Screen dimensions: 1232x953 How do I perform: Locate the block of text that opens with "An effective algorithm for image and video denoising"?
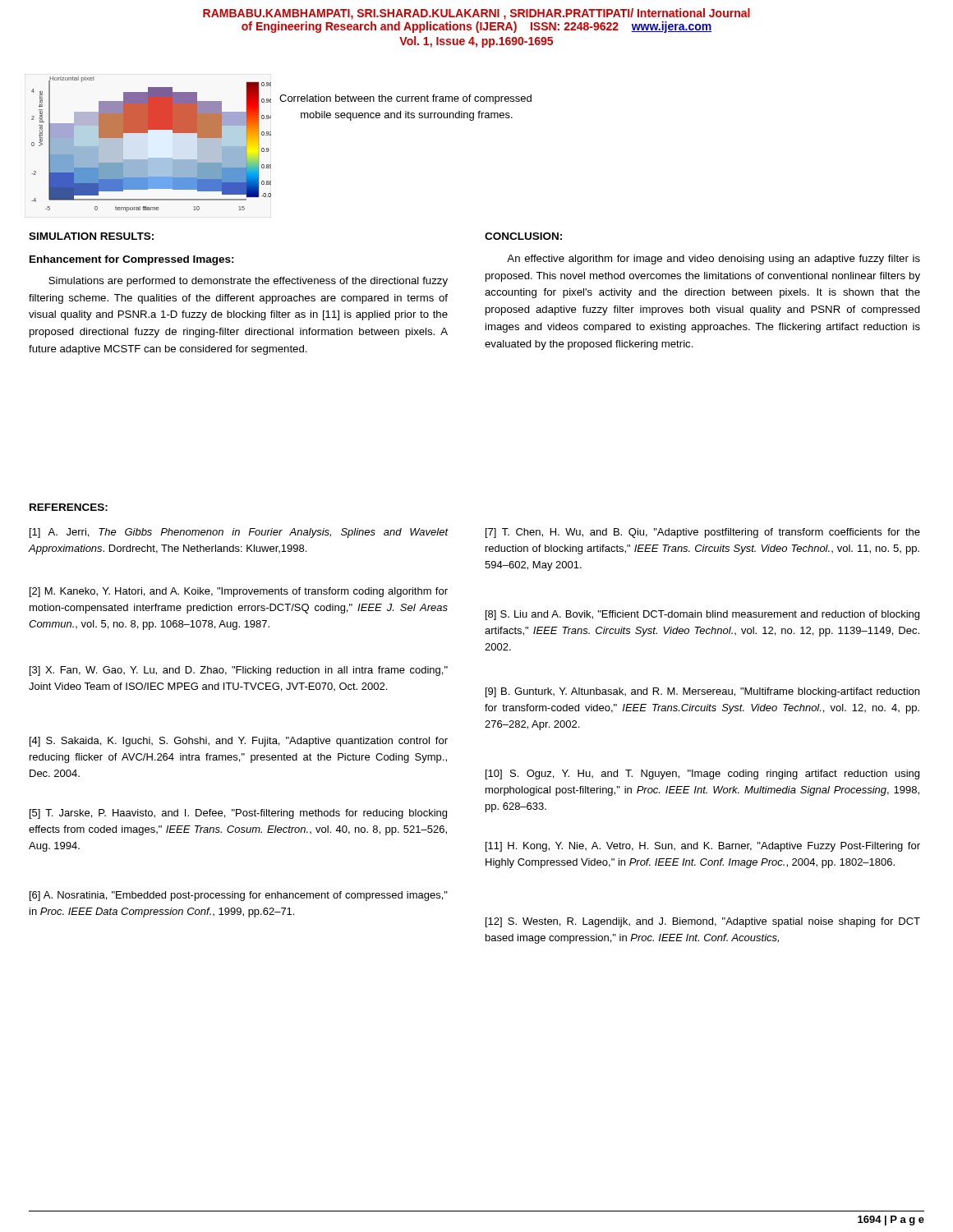702,301
